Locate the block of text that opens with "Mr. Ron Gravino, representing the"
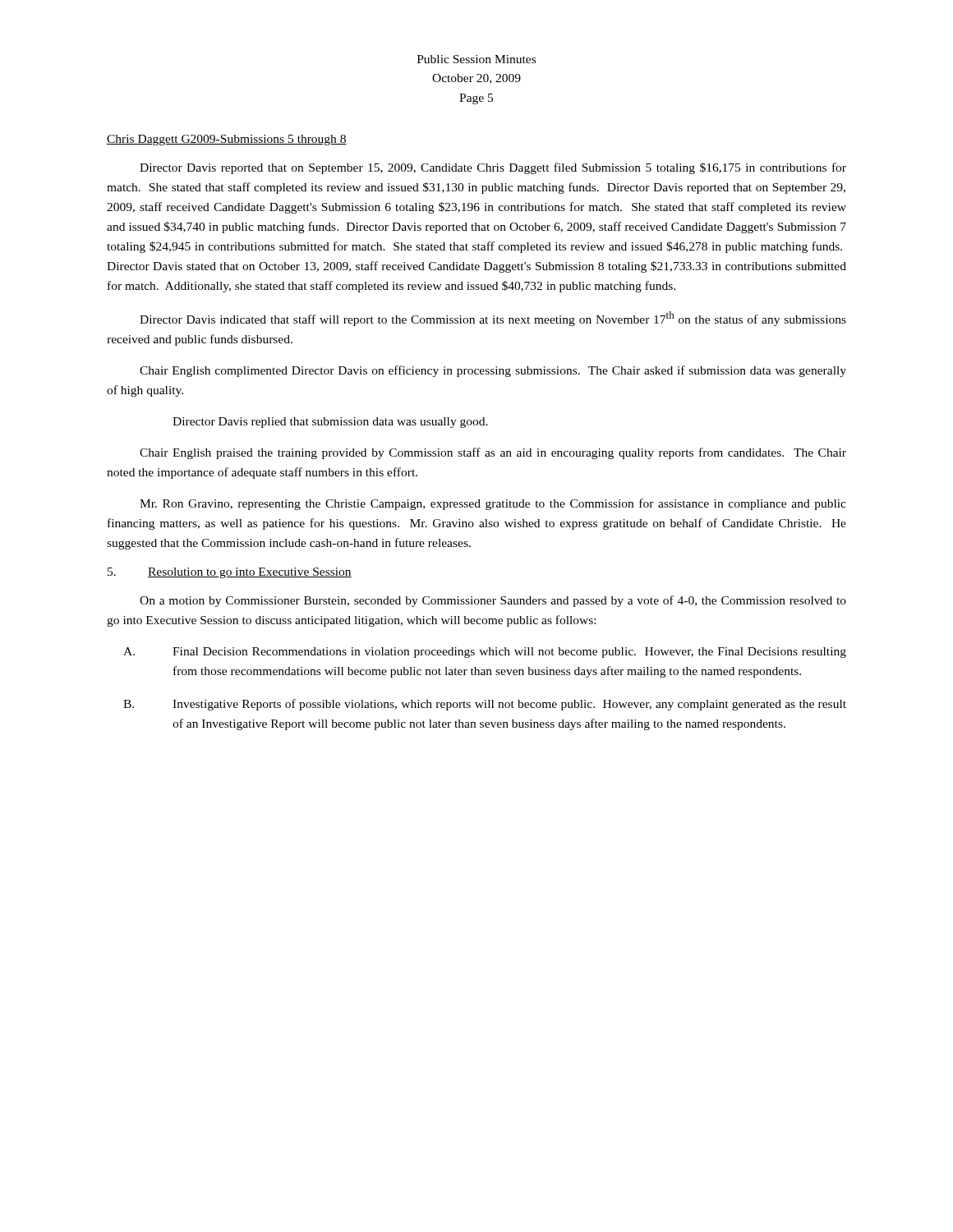Image resolution: width=953 pixels, height=1232 pixels. pos(476,523)
